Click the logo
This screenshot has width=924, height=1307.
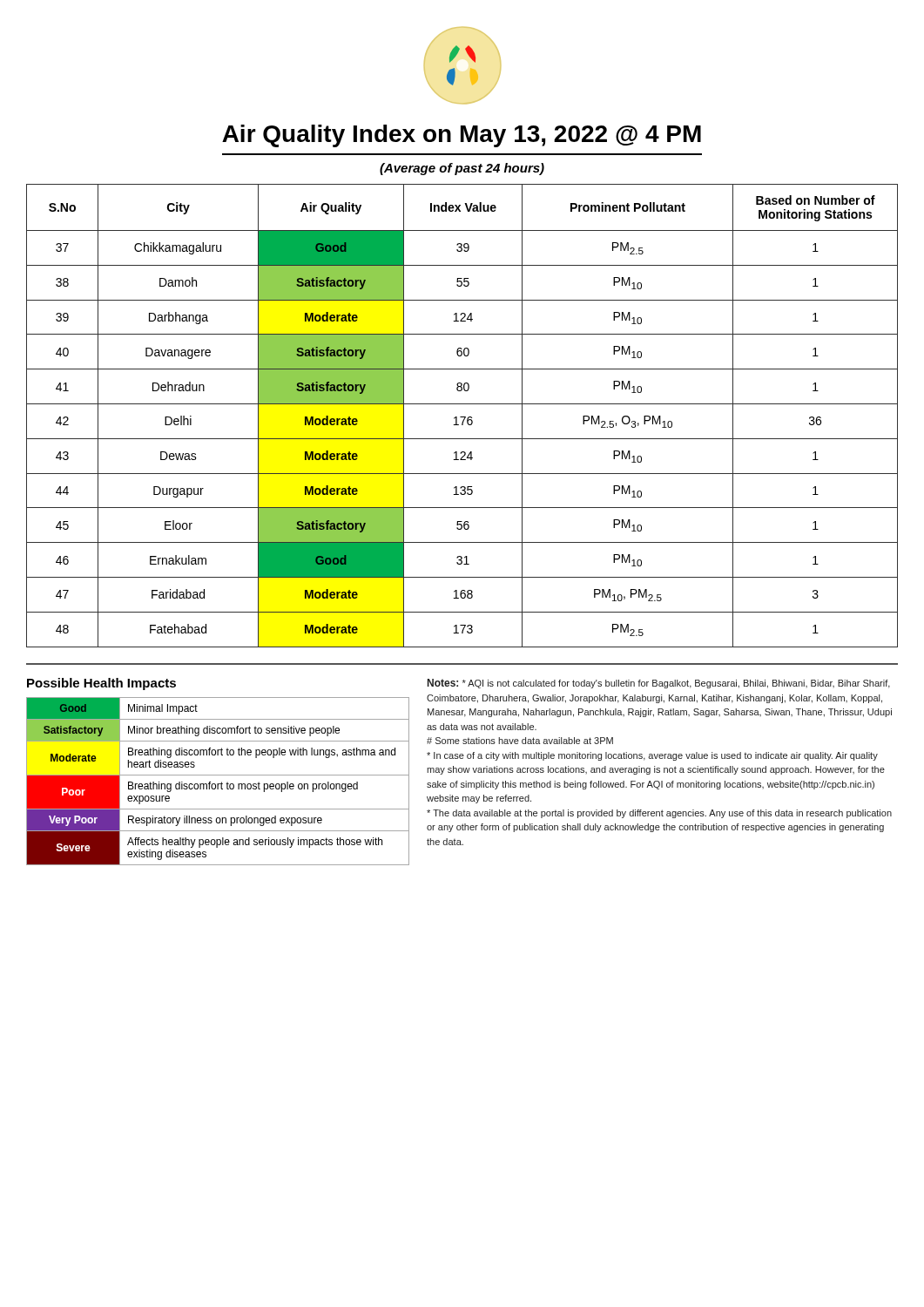click(462, 58)
